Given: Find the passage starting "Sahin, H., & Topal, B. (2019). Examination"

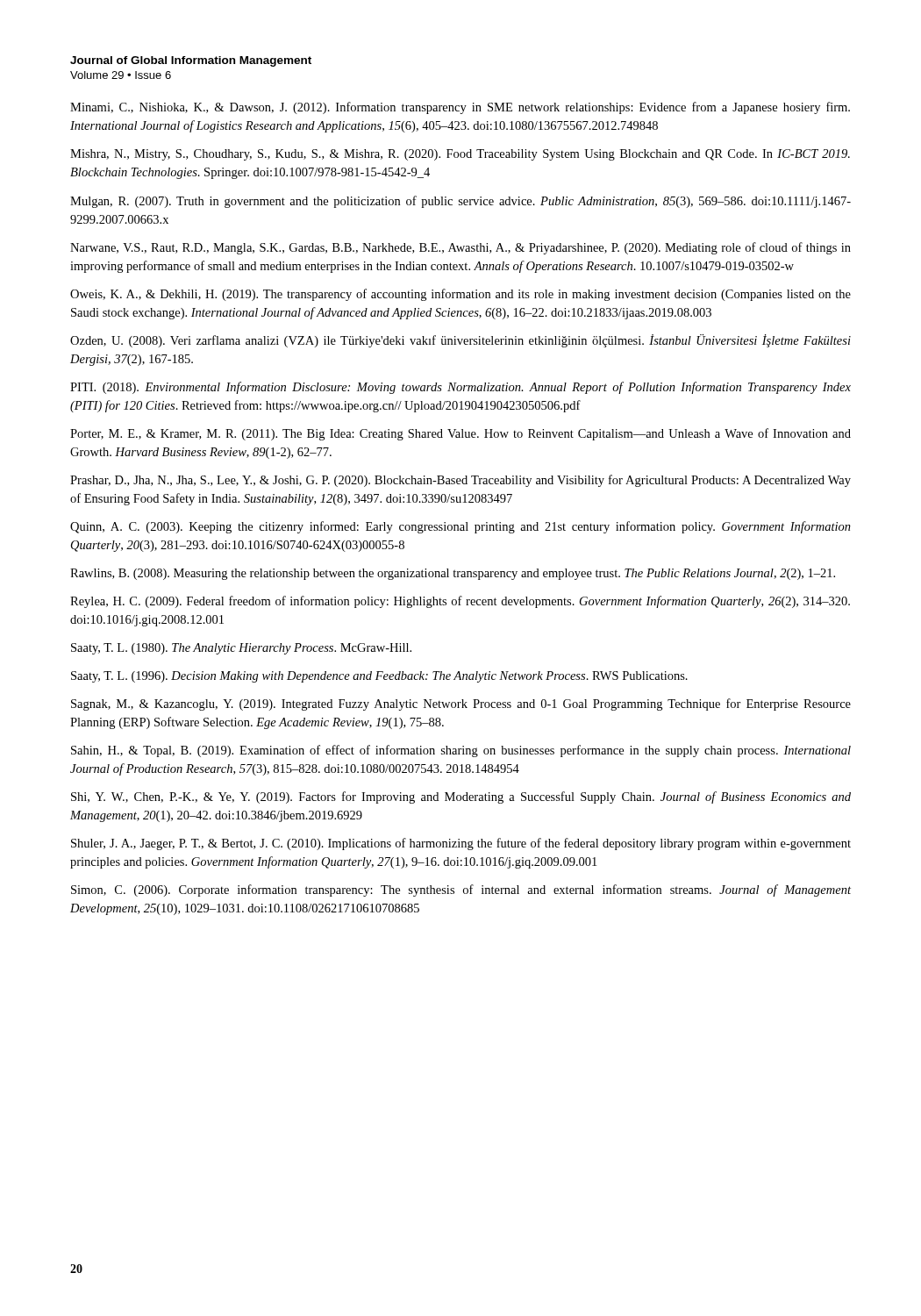Looking at the screenshot, I should (460, 759).
